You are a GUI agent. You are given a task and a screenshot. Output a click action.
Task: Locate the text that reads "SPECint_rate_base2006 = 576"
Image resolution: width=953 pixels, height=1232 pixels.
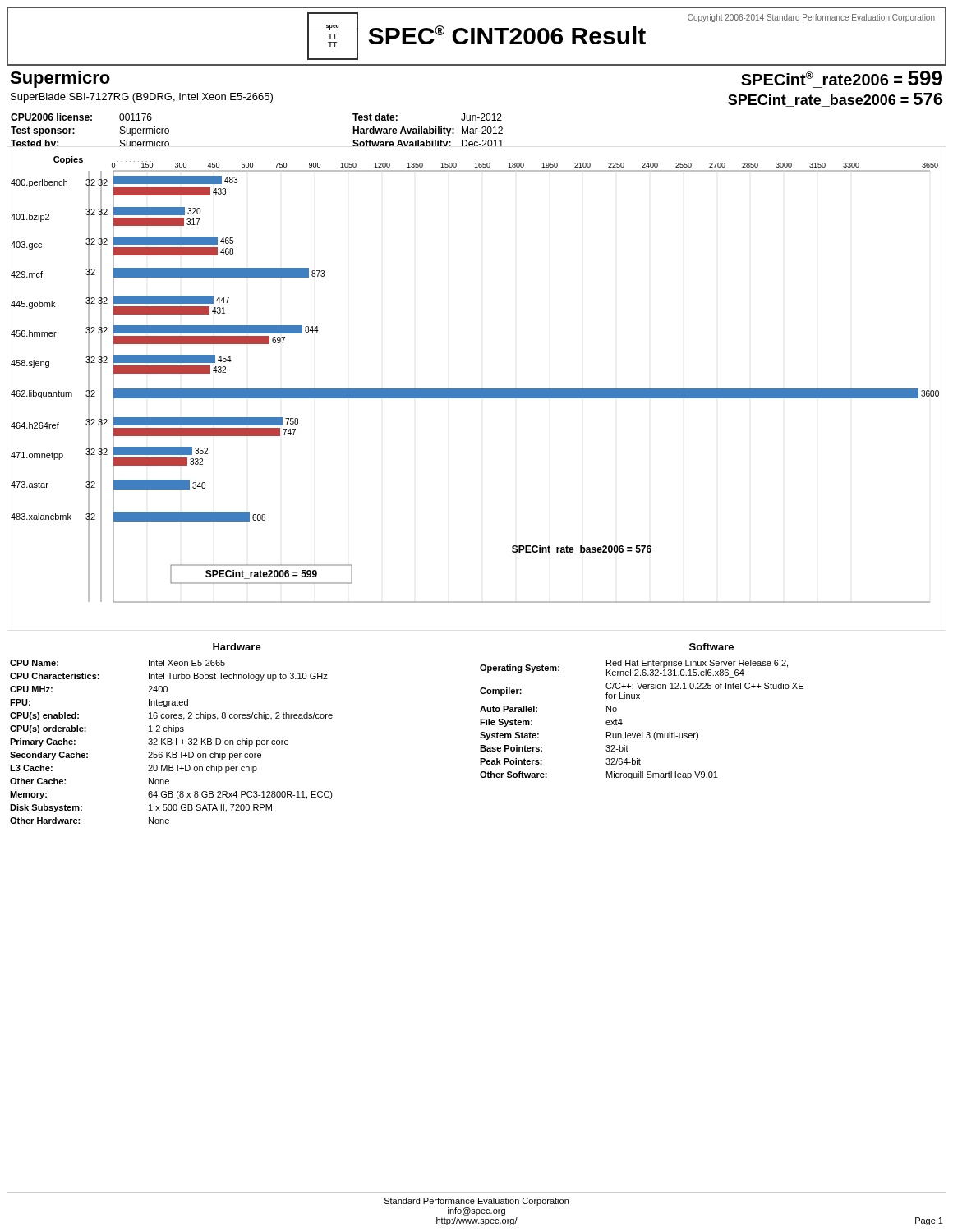pos(835,99)
